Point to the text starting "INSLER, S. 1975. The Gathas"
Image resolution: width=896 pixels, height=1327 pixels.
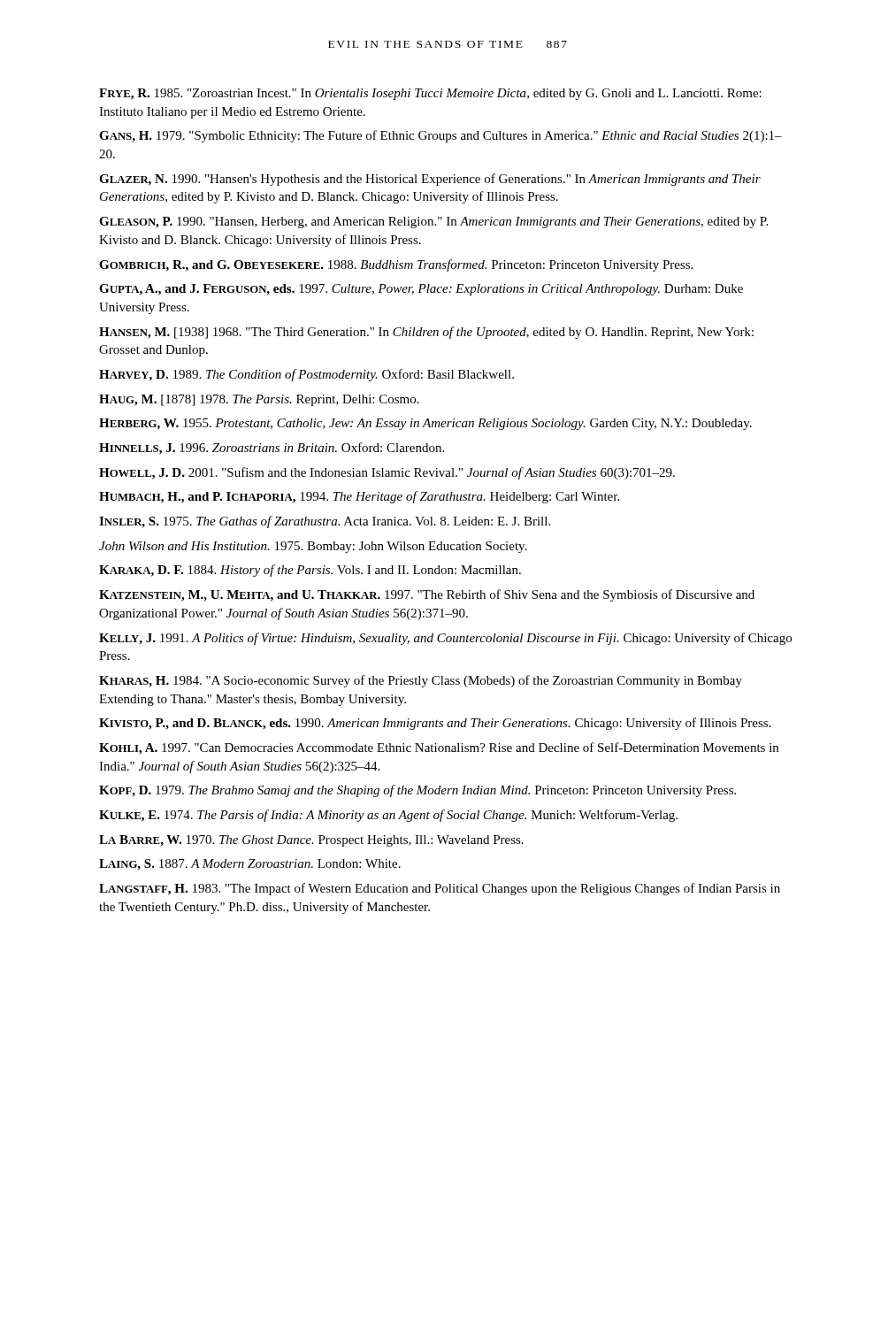(x=448, y=521)
